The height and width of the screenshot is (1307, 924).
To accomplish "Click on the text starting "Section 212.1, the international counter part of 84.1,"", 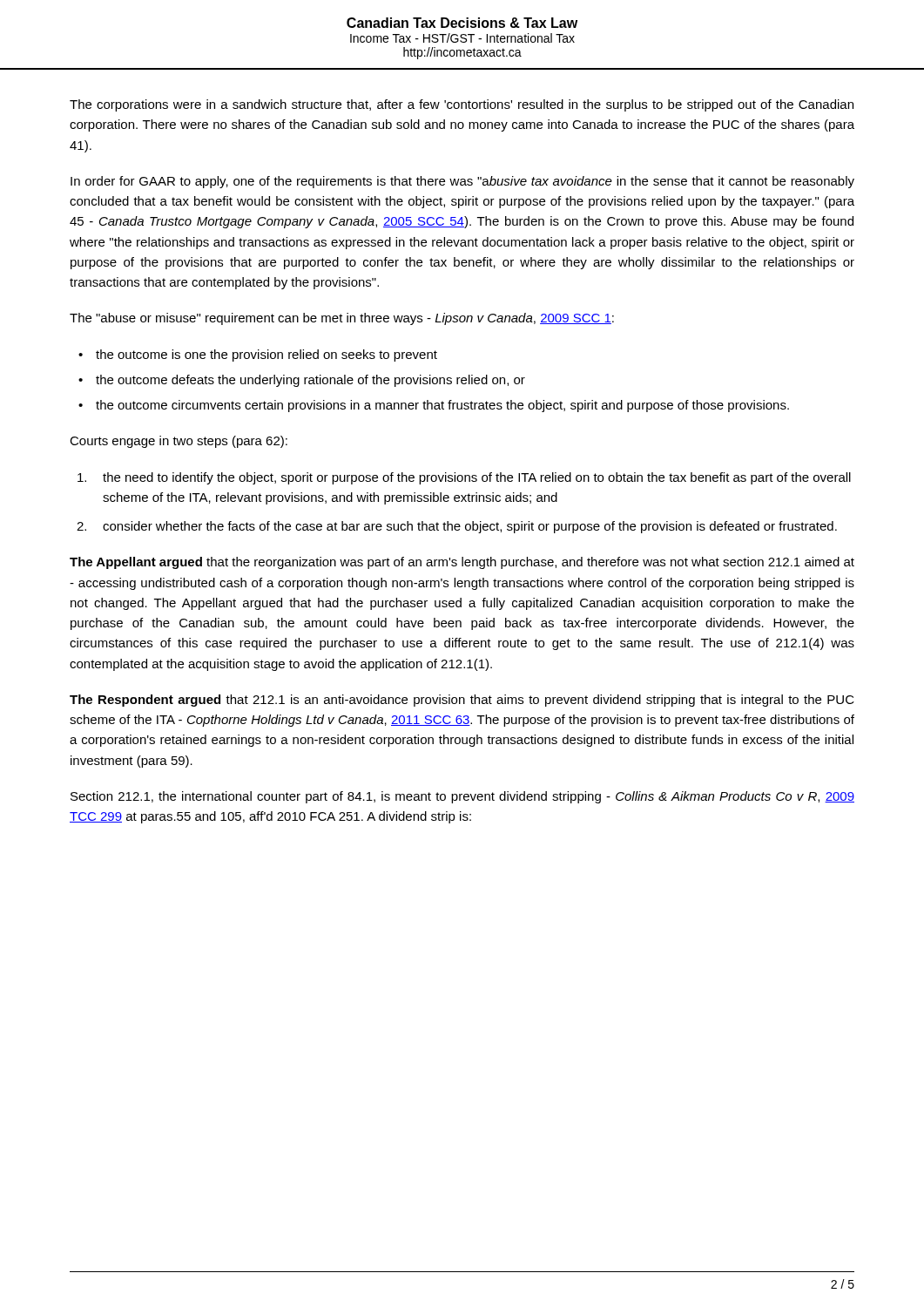I will [x=462, y=806].
